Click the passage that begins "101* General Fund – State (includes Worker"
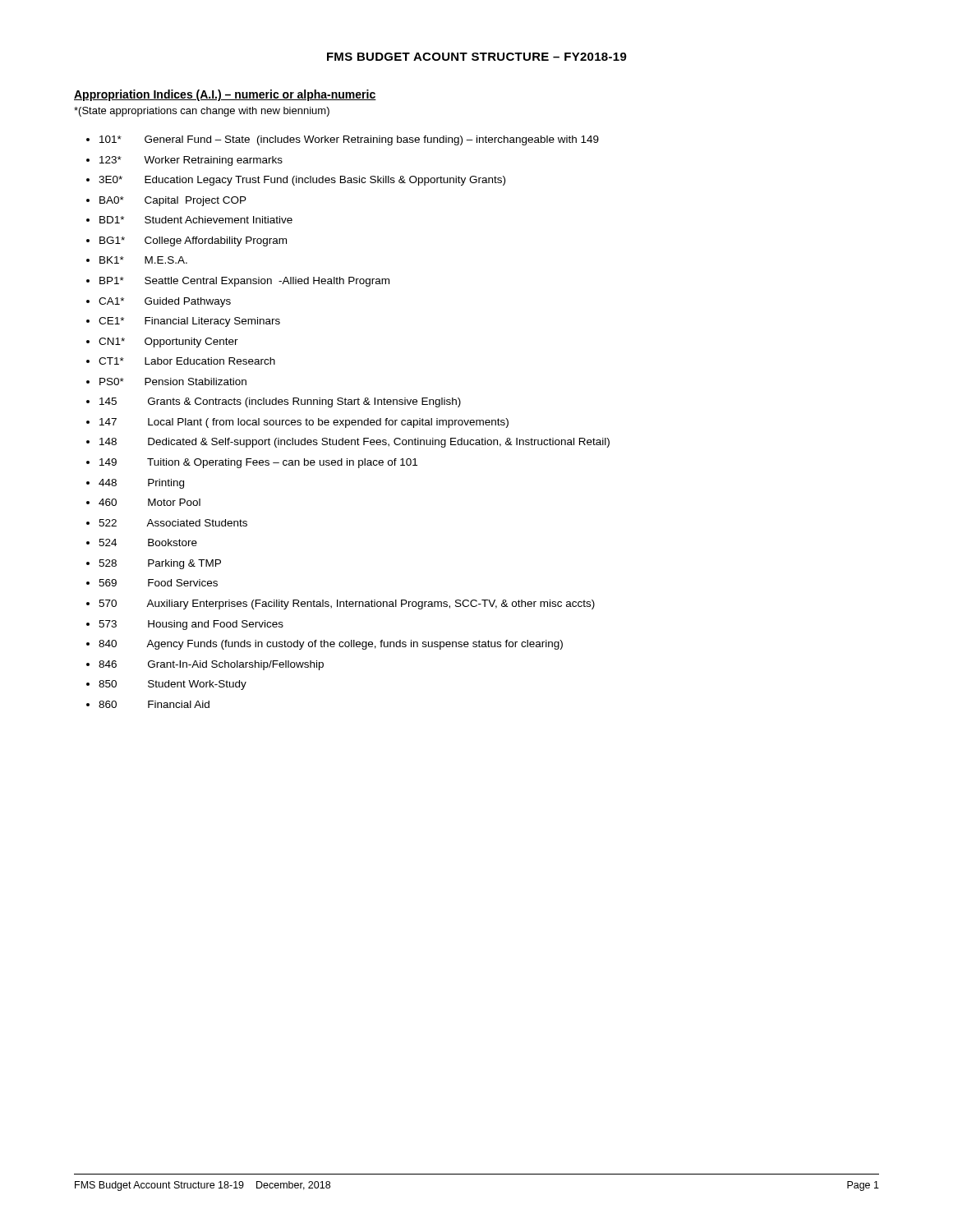 (349, 139)
